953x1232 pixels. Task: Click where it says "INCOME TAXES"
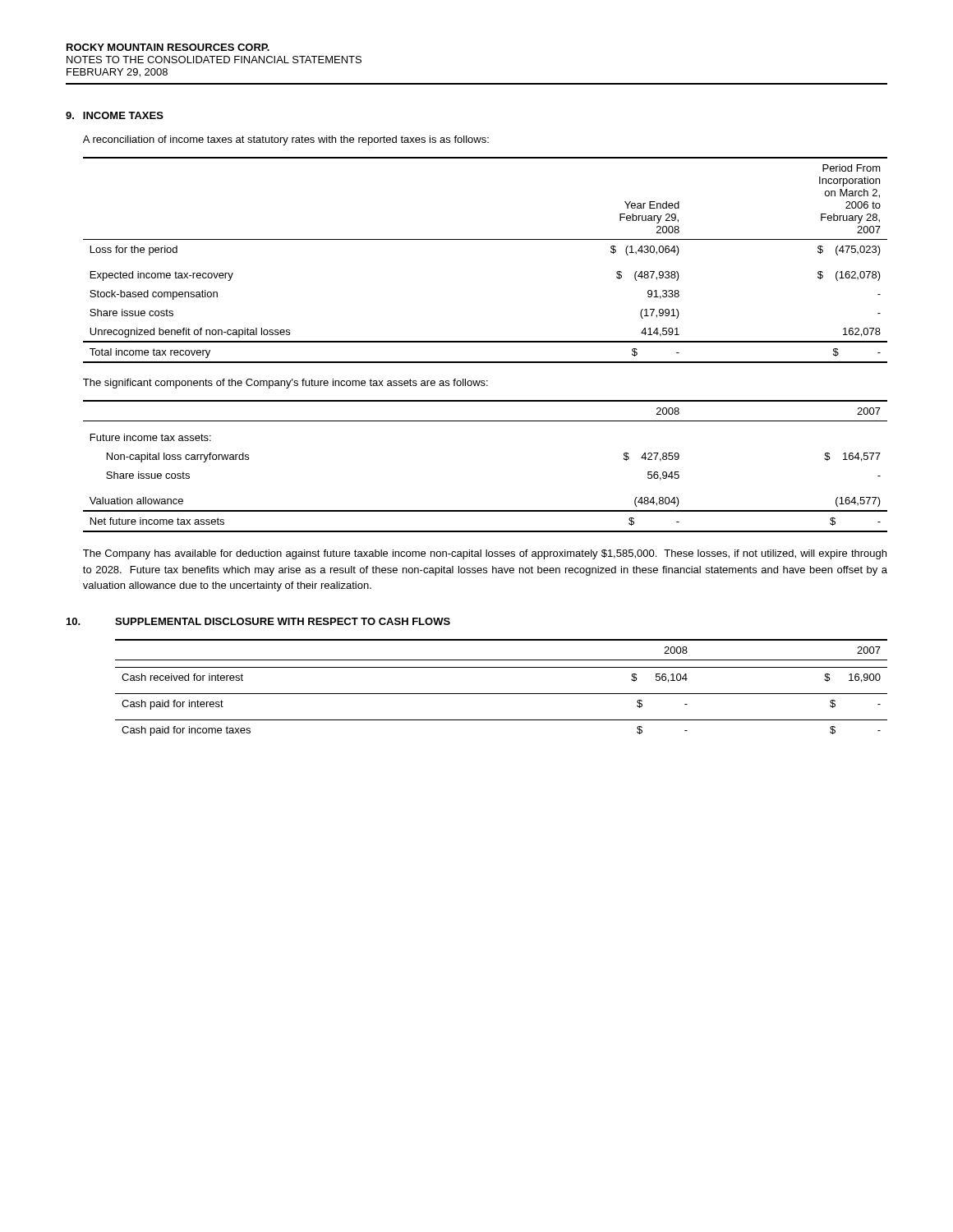coord(123,115)
